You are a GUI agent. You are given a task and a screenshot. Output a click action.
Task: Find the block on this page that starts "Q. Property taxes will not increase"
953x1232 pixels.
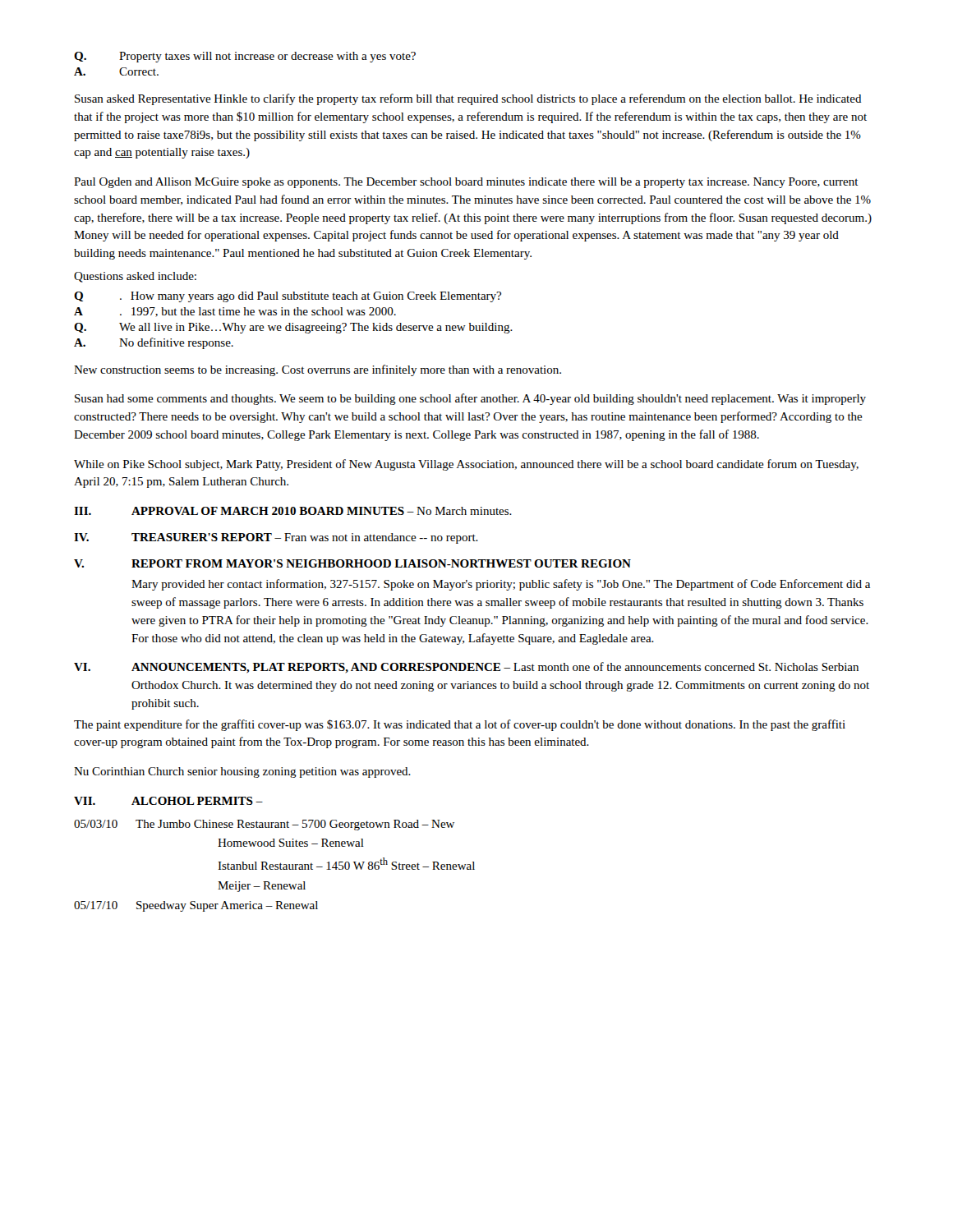[245, 56]
